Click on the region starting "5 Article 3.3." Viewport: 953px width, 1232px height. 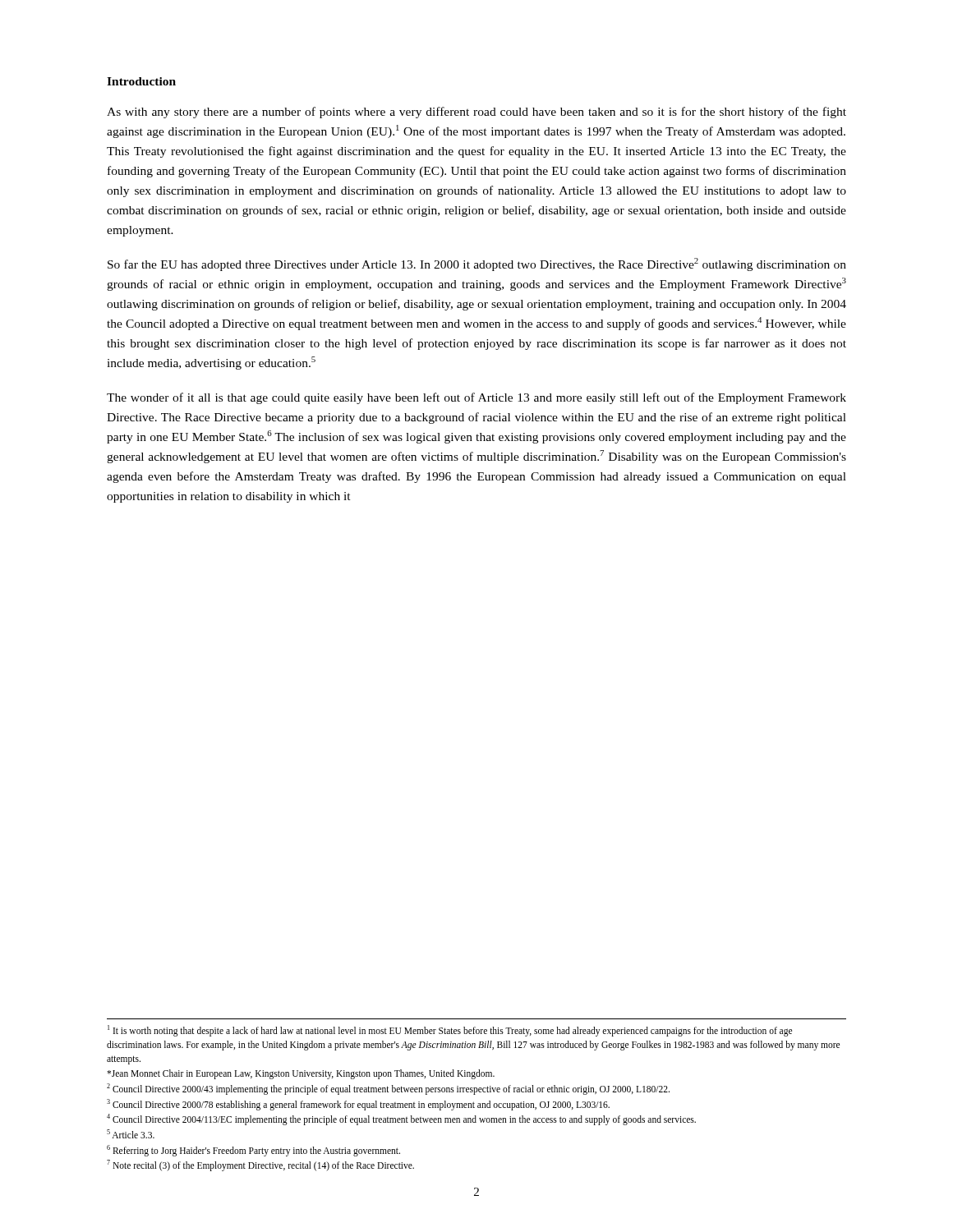click(131, 1134)
